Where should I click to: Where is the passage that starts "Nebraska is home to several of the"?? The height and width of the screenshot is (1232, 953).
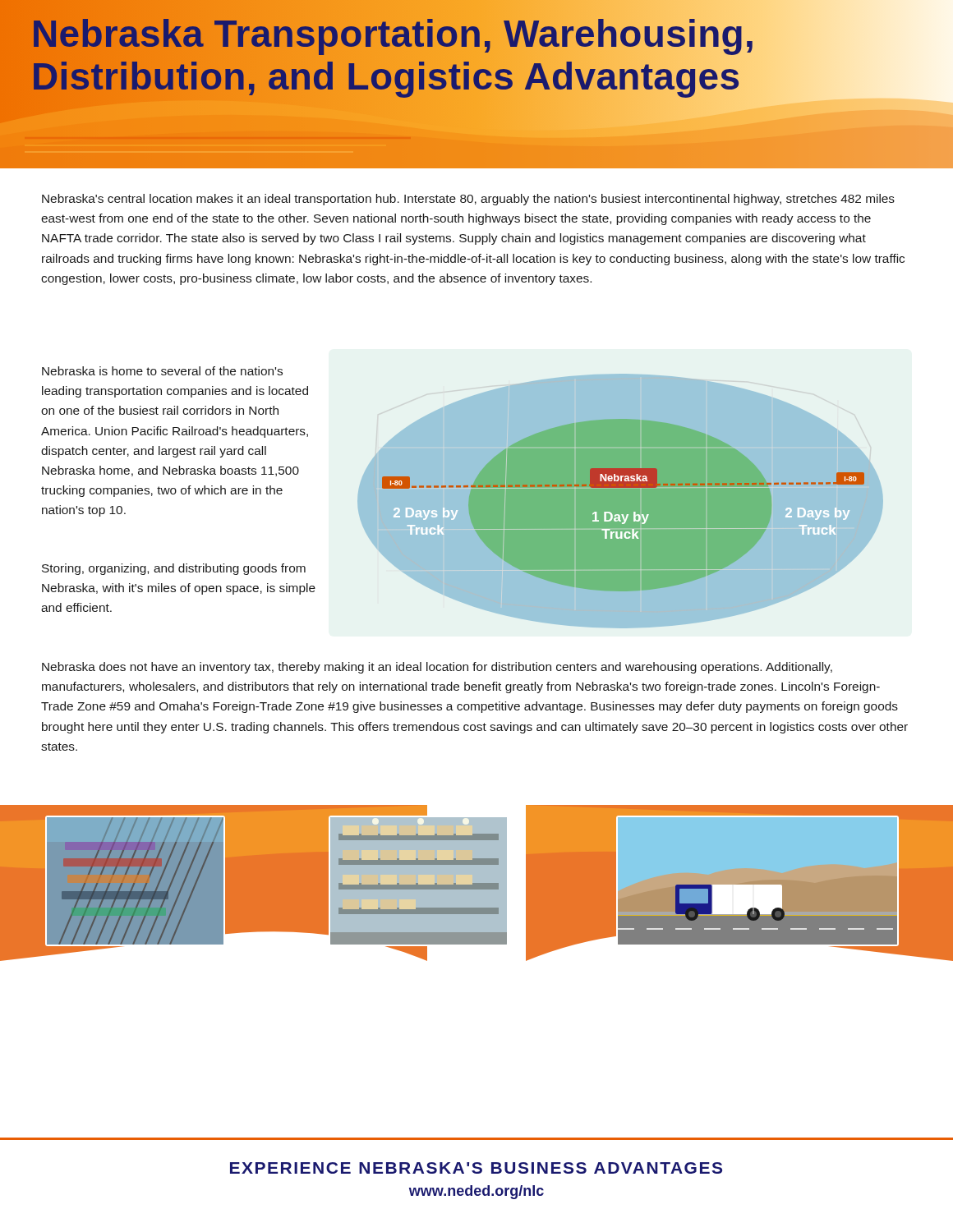tap(175, 440)
